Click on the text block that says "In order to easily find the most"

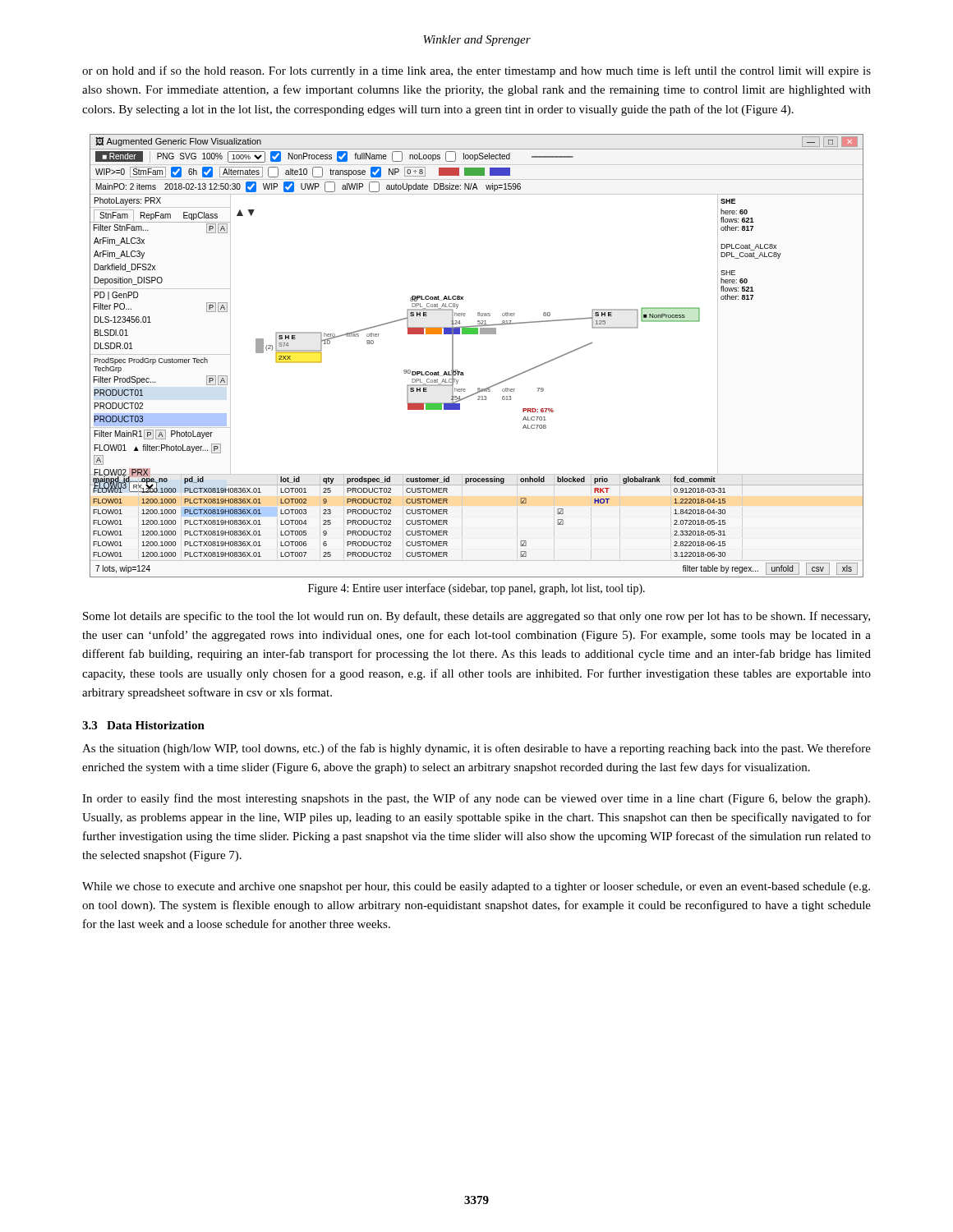tap(476, 827)
